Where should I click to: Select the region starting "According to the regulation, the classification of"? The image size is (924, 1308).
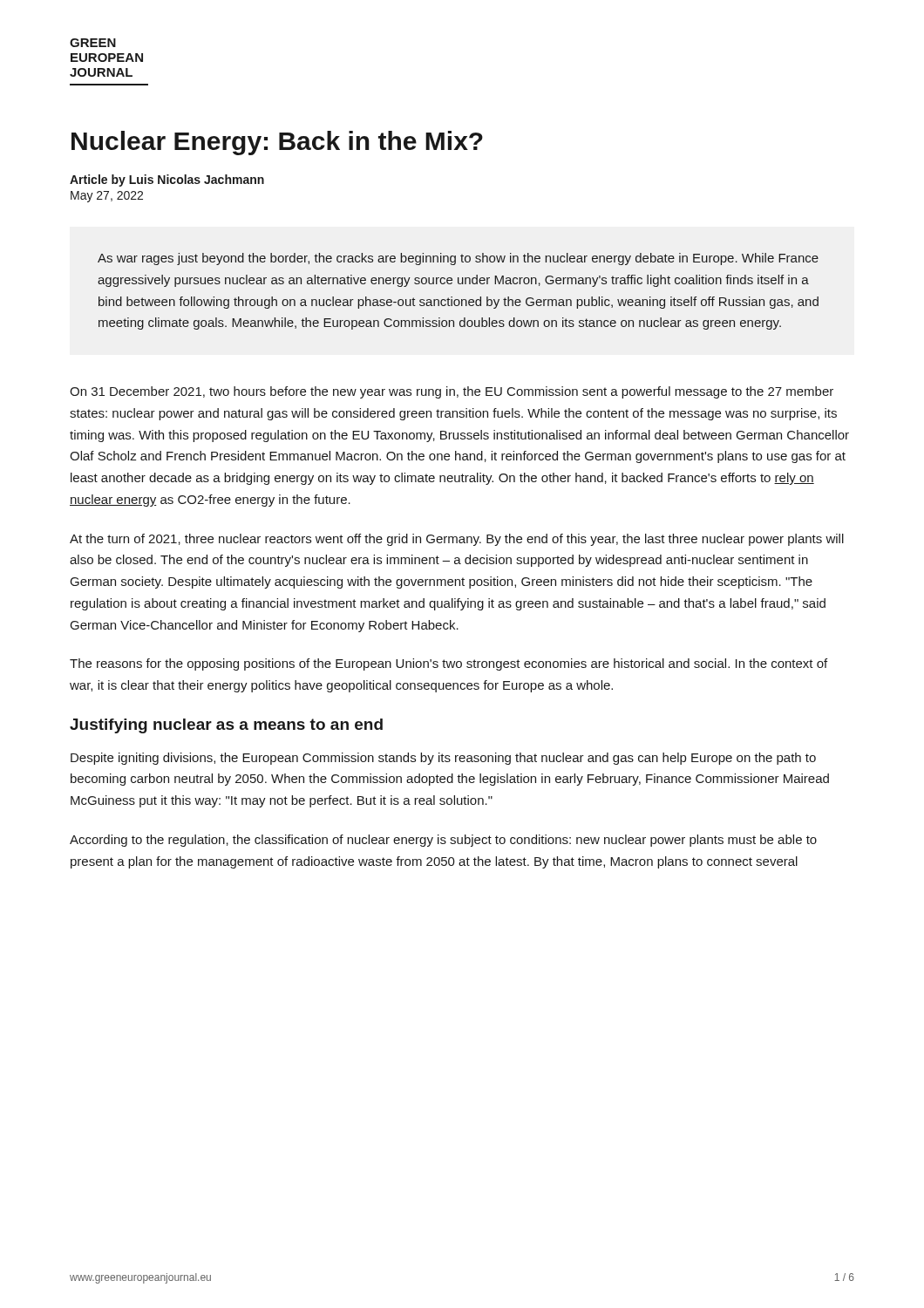pos(443,850)
